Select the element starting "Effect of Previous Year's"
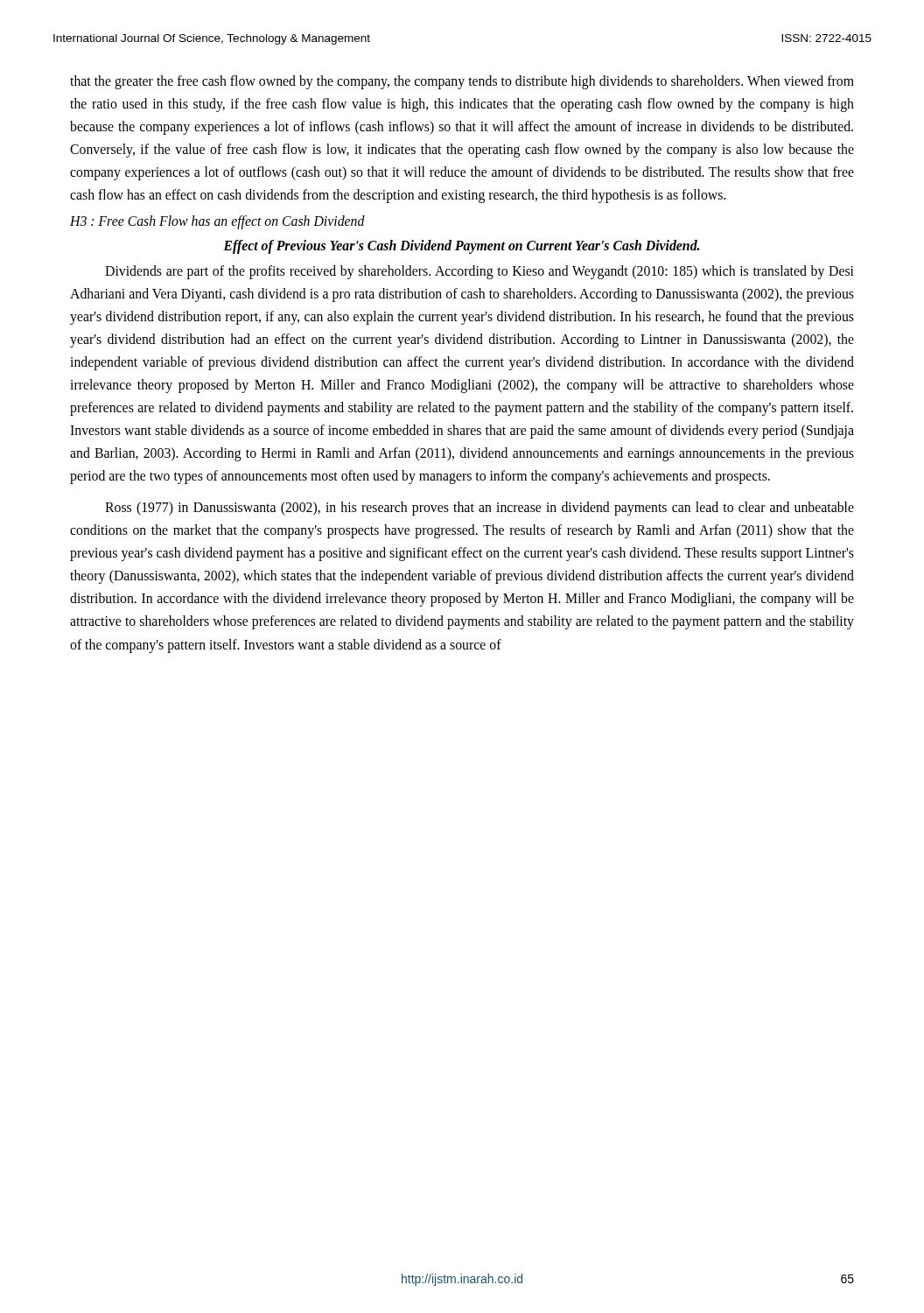 [462, 246]
